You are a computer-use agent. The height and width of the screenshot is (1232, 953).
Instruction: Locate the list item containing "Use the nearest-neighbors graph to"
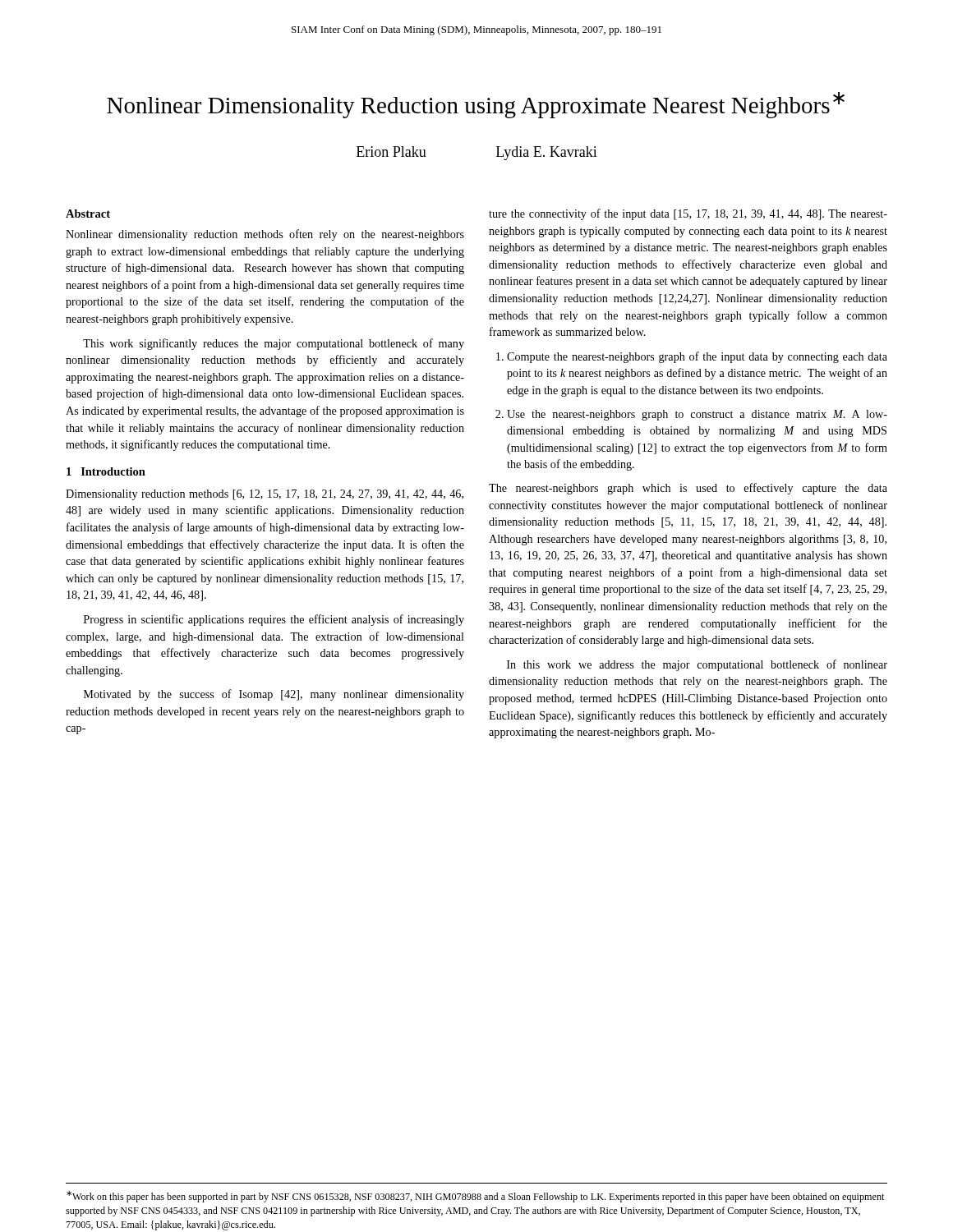click(x=697, y=439)
